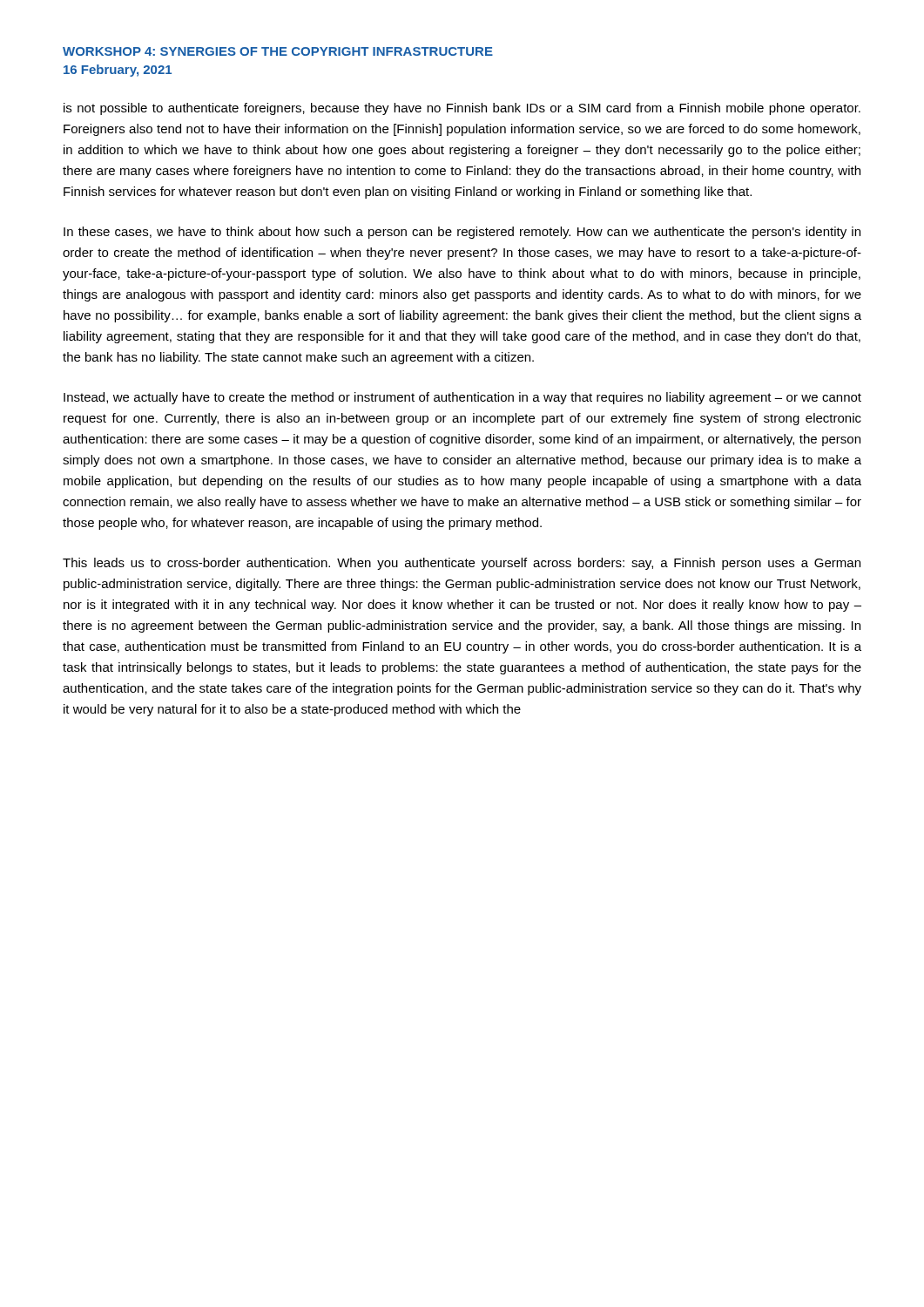The height and width of the screenshot is (1307, 924).
Task: Where is the passage that starts "In these cases, we have to think about"?
Action: [462, 294]
